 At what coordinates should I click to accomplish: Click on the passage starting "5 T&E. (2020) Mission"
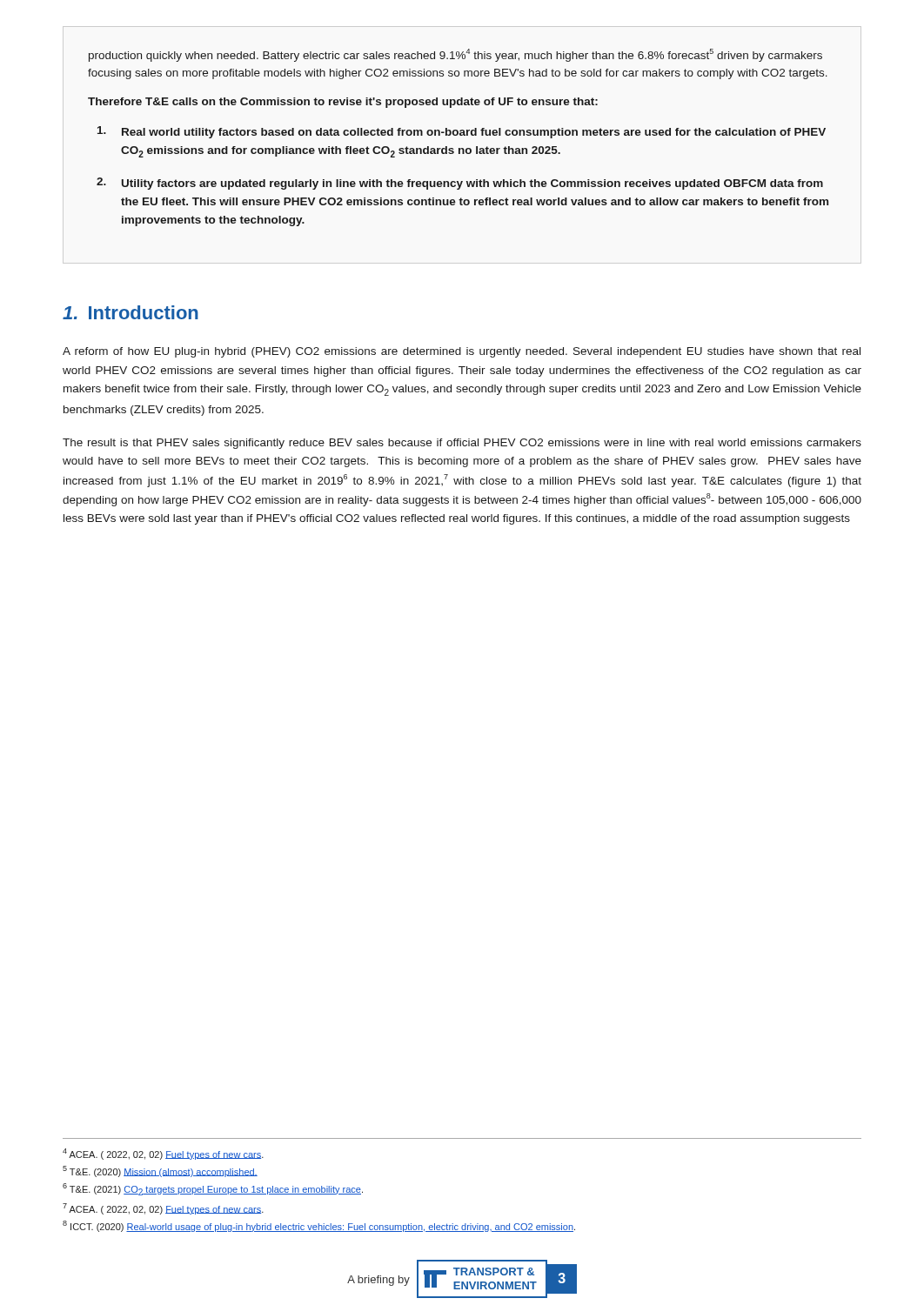pyautogui.click(x=160, y=1170)
